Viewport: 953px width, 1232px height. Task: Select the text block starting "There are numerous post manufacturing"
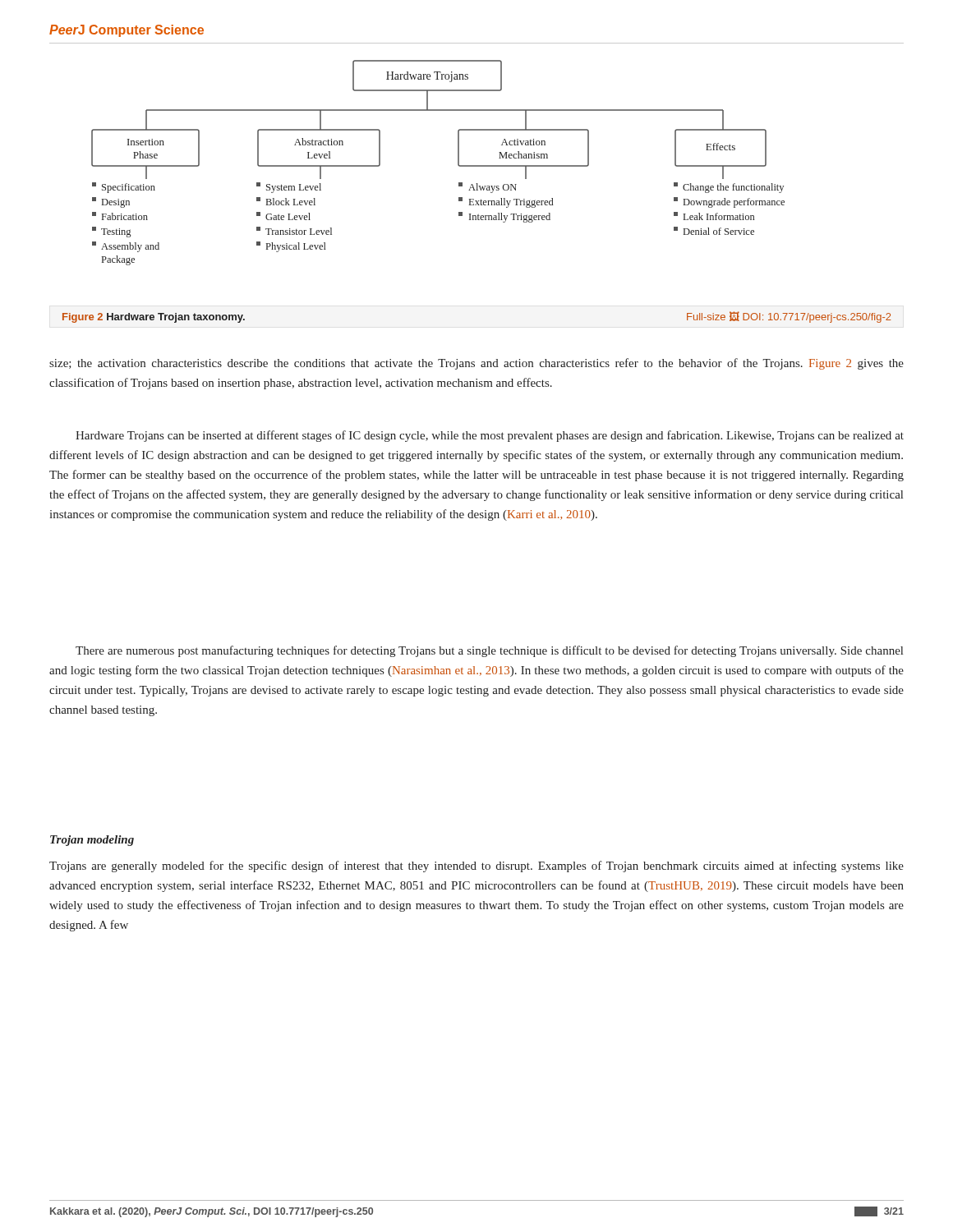pos(476,680)
